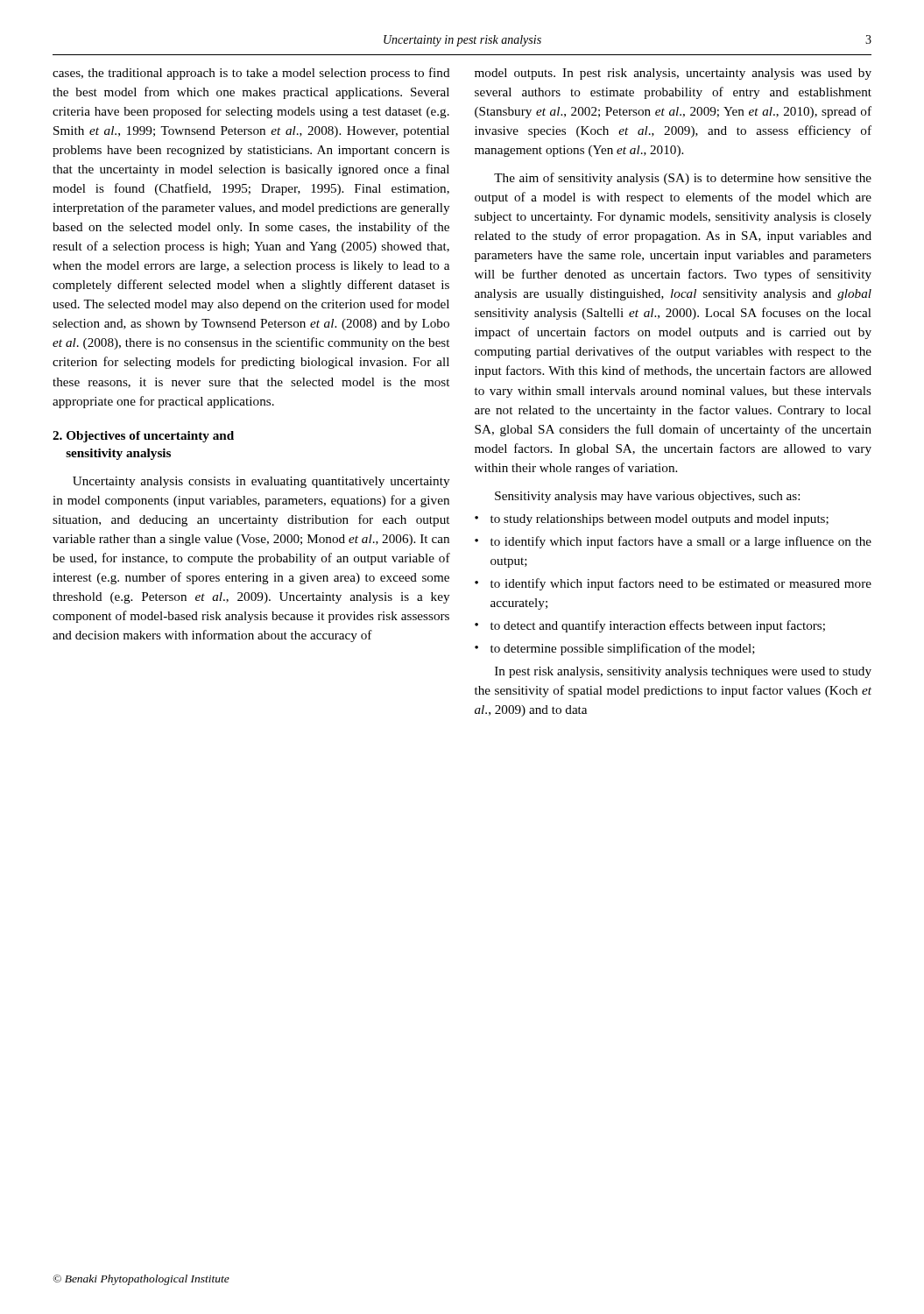Locate the list item that says "• to detect and quantify"
The width and height of the screenshot is (924, 1314).
[x=673, y=625]
